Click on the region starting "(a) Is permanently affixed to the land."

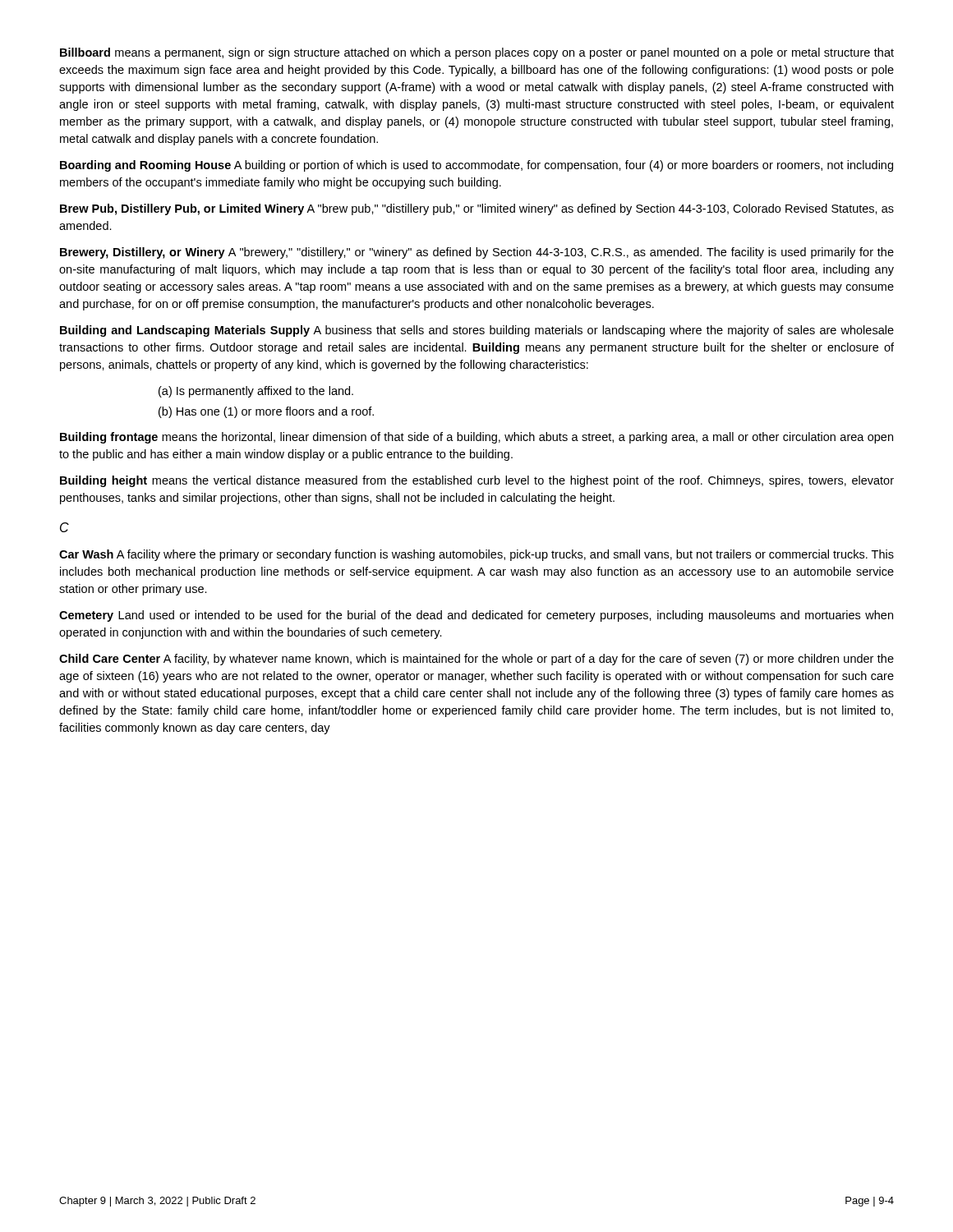[x=256, y=391]
